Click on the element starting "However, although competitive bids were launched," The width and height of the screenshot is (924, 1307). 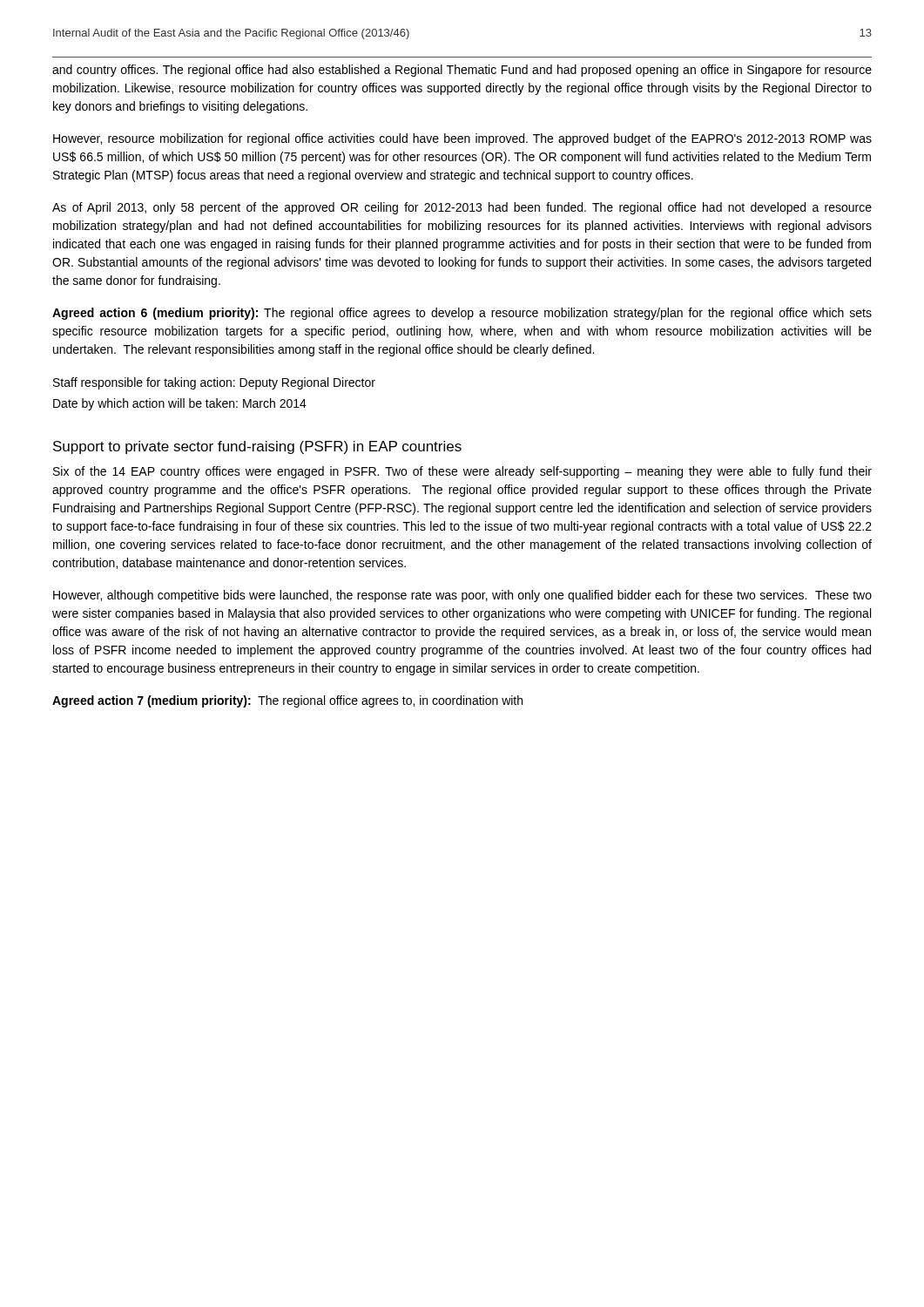(462, 632)
